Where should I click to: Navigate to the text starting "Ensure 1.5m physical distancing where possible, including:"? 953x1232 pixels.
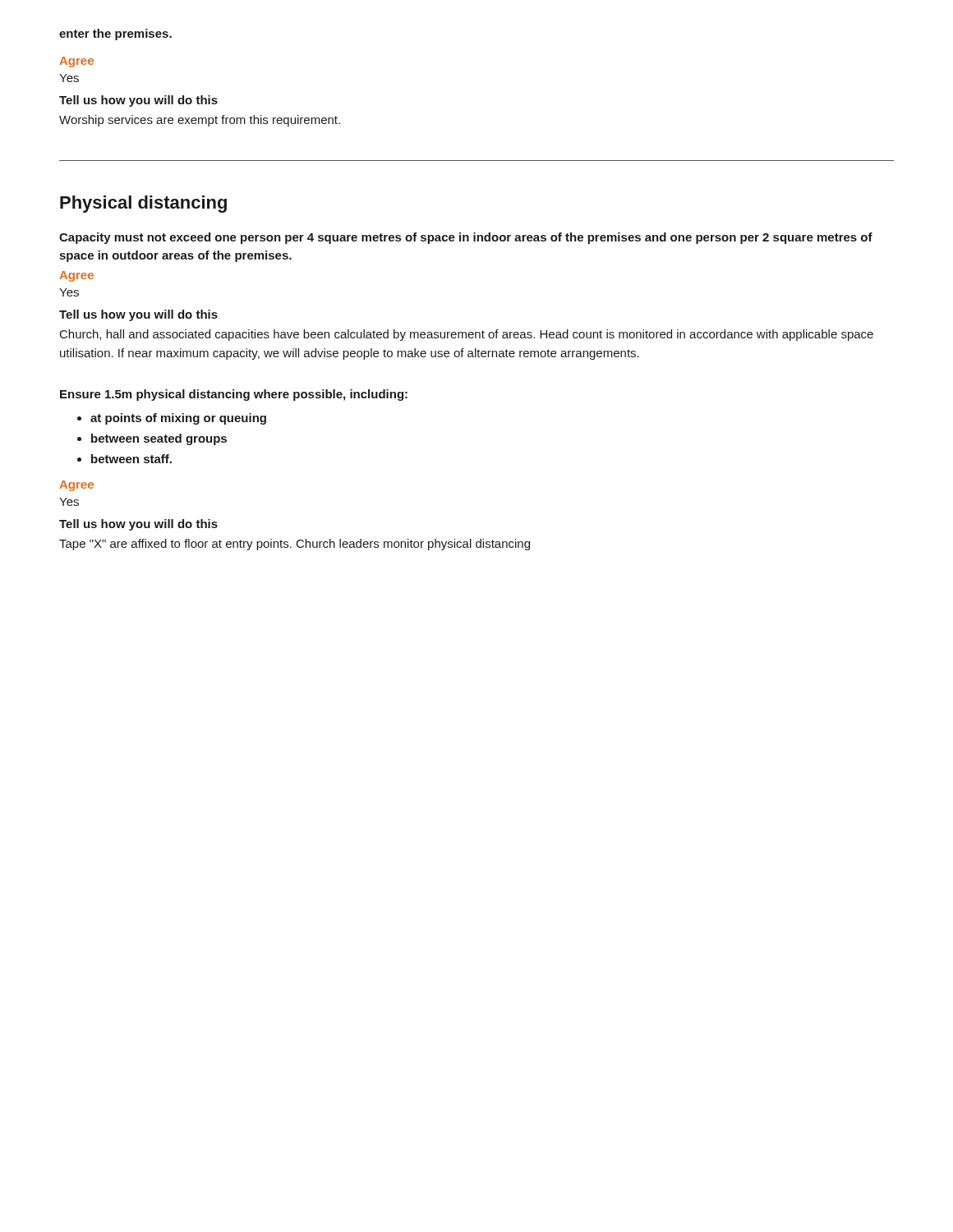pos(234,394)
